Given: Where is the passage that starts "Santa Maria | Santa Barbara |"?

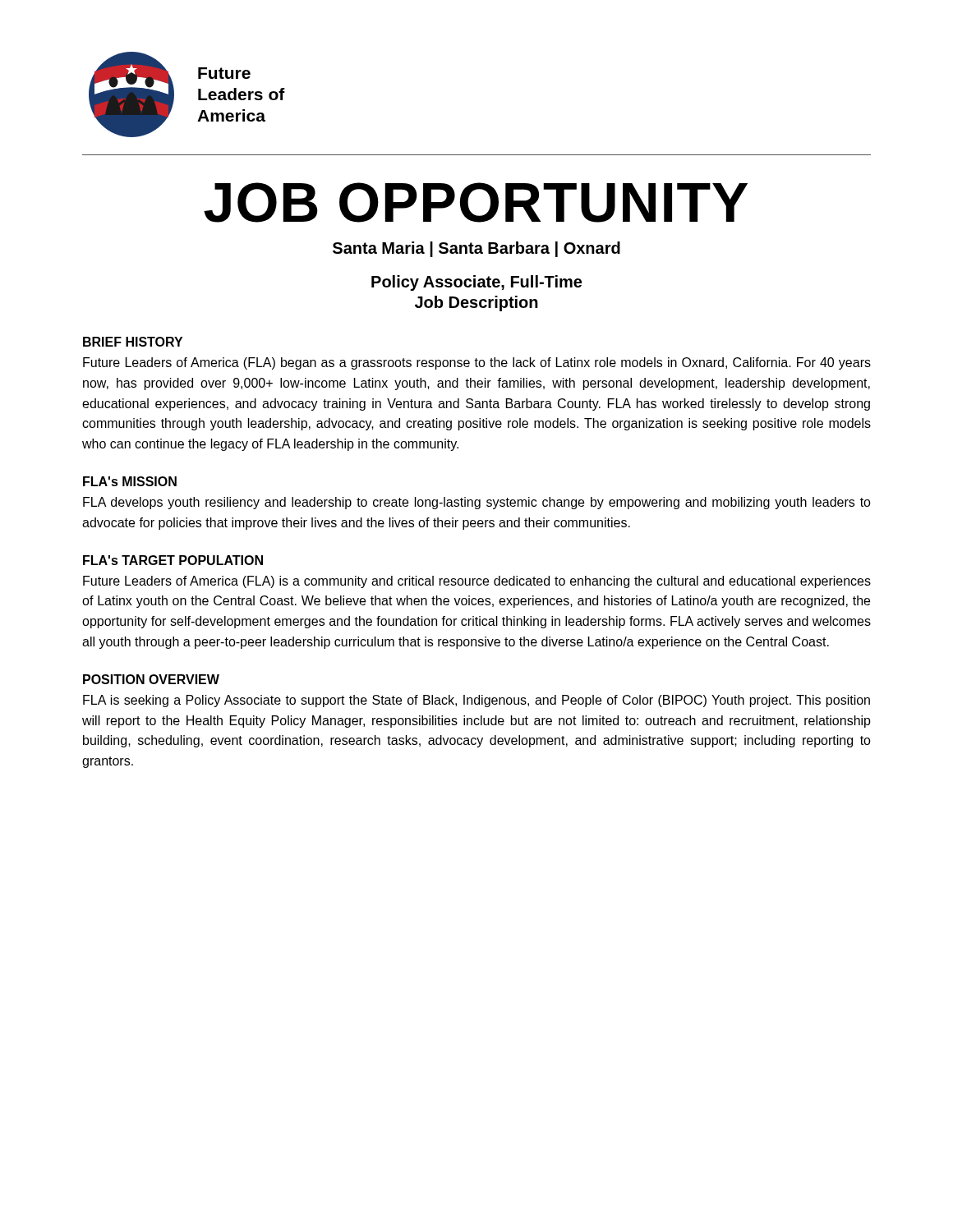Looking at the screenshot, I should pos(476,248).
